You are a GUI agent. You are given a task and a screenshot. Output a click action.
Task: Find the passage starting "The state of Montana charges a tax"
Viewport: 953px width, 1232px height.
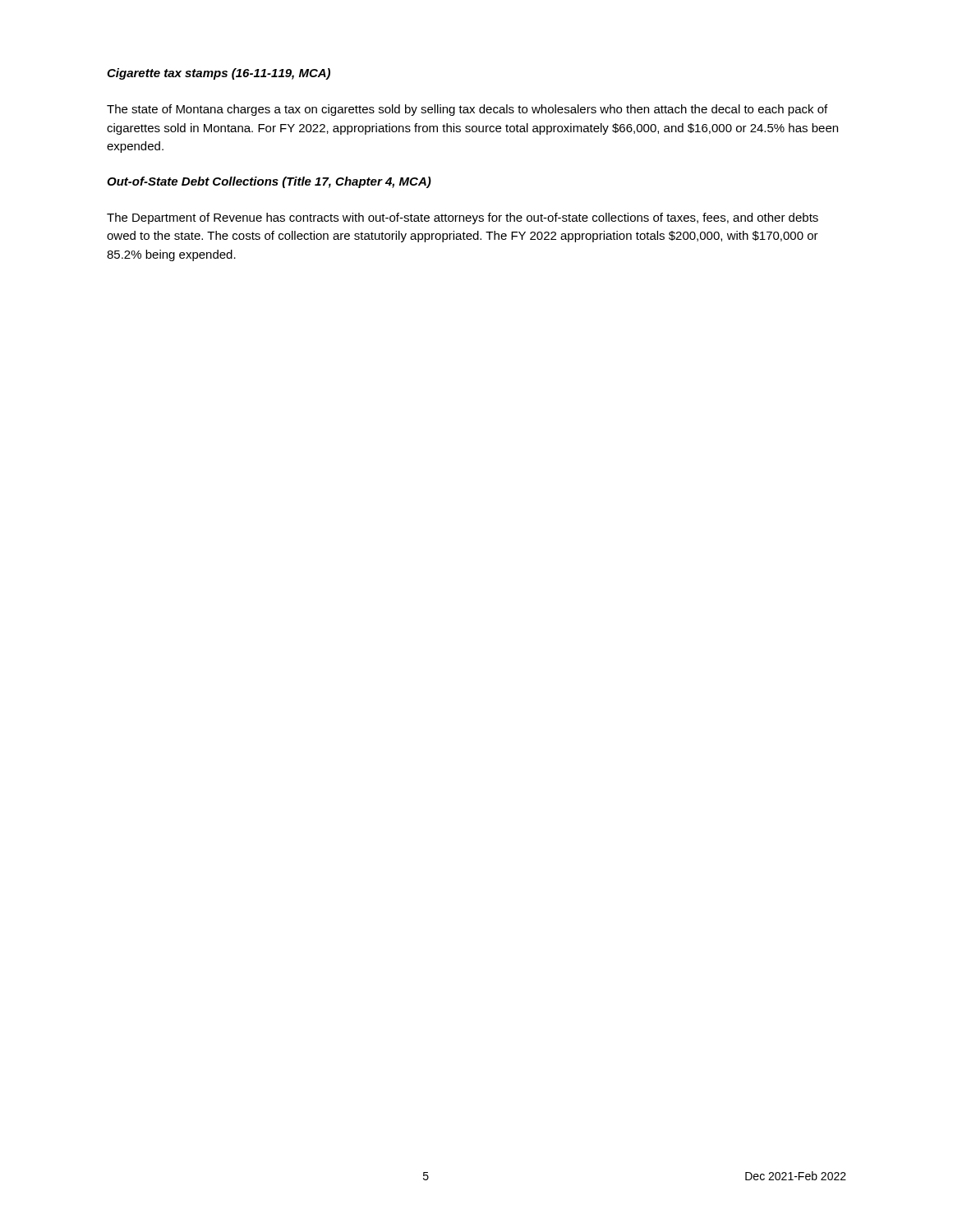click(476, 128)
